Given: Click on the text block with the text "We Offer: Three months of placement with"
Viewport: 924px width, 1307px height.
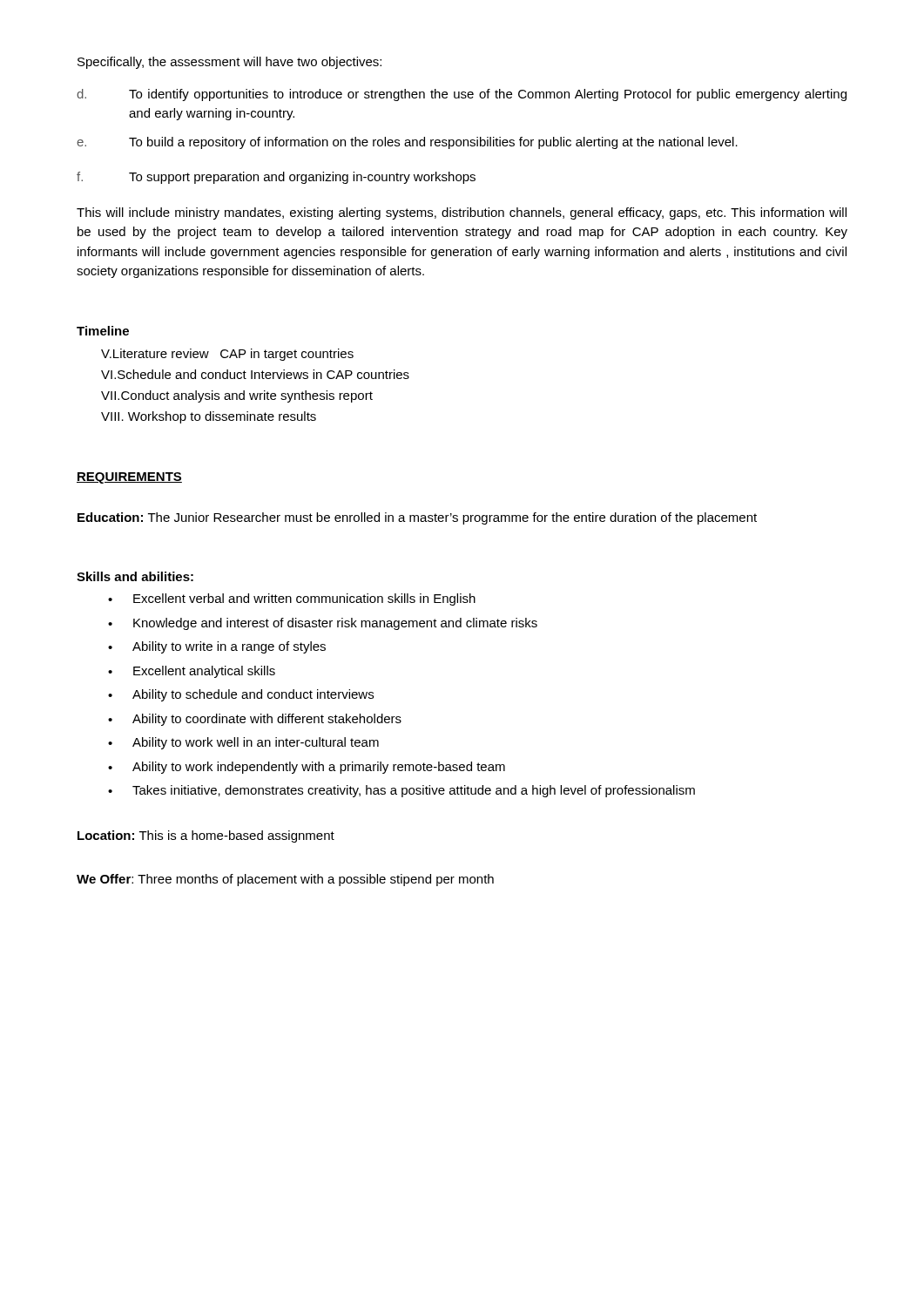Looking at the screenshot, I should click(285, 879).
